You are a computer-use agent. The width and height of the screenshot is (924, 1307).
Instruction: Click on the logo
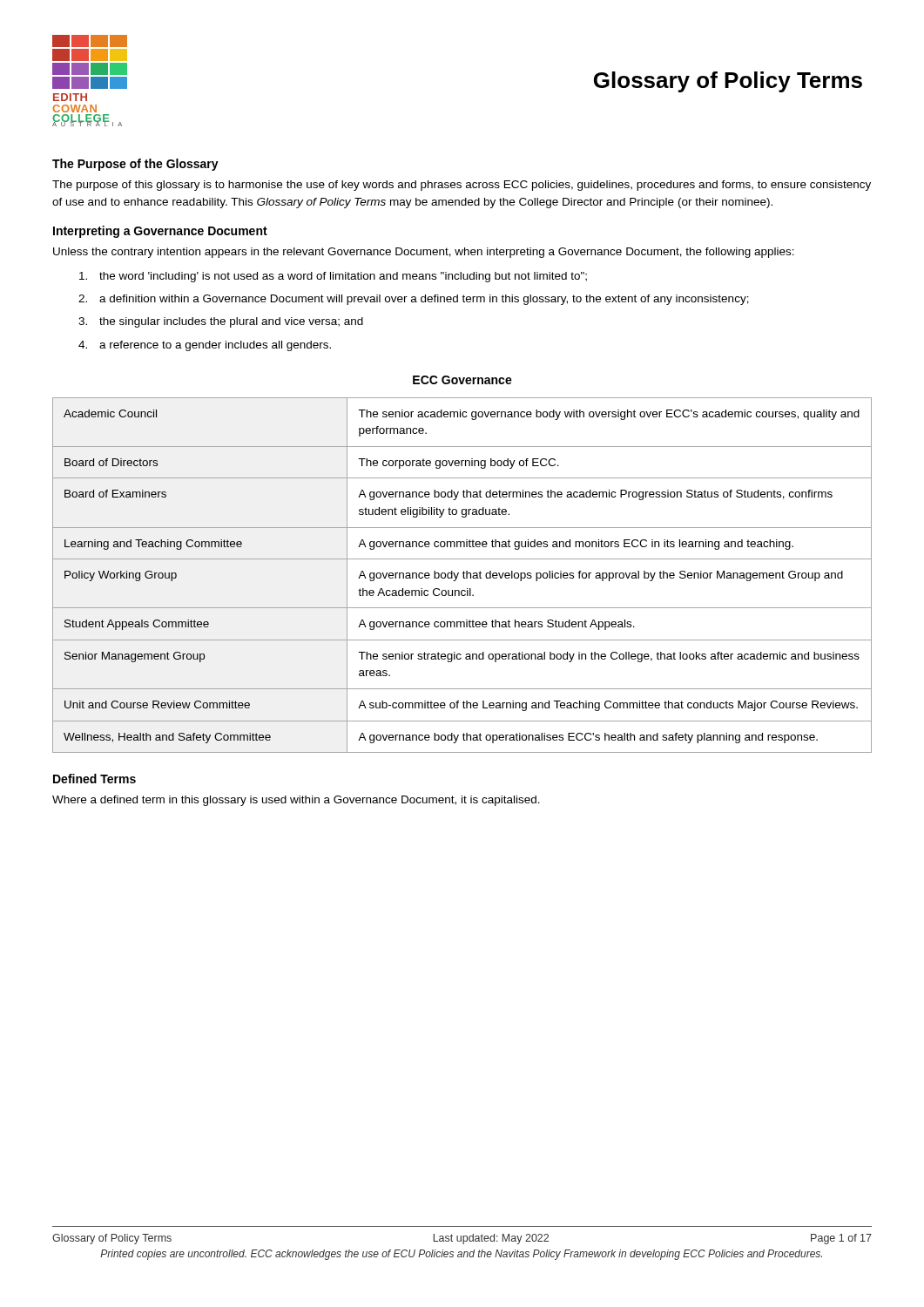100,81
